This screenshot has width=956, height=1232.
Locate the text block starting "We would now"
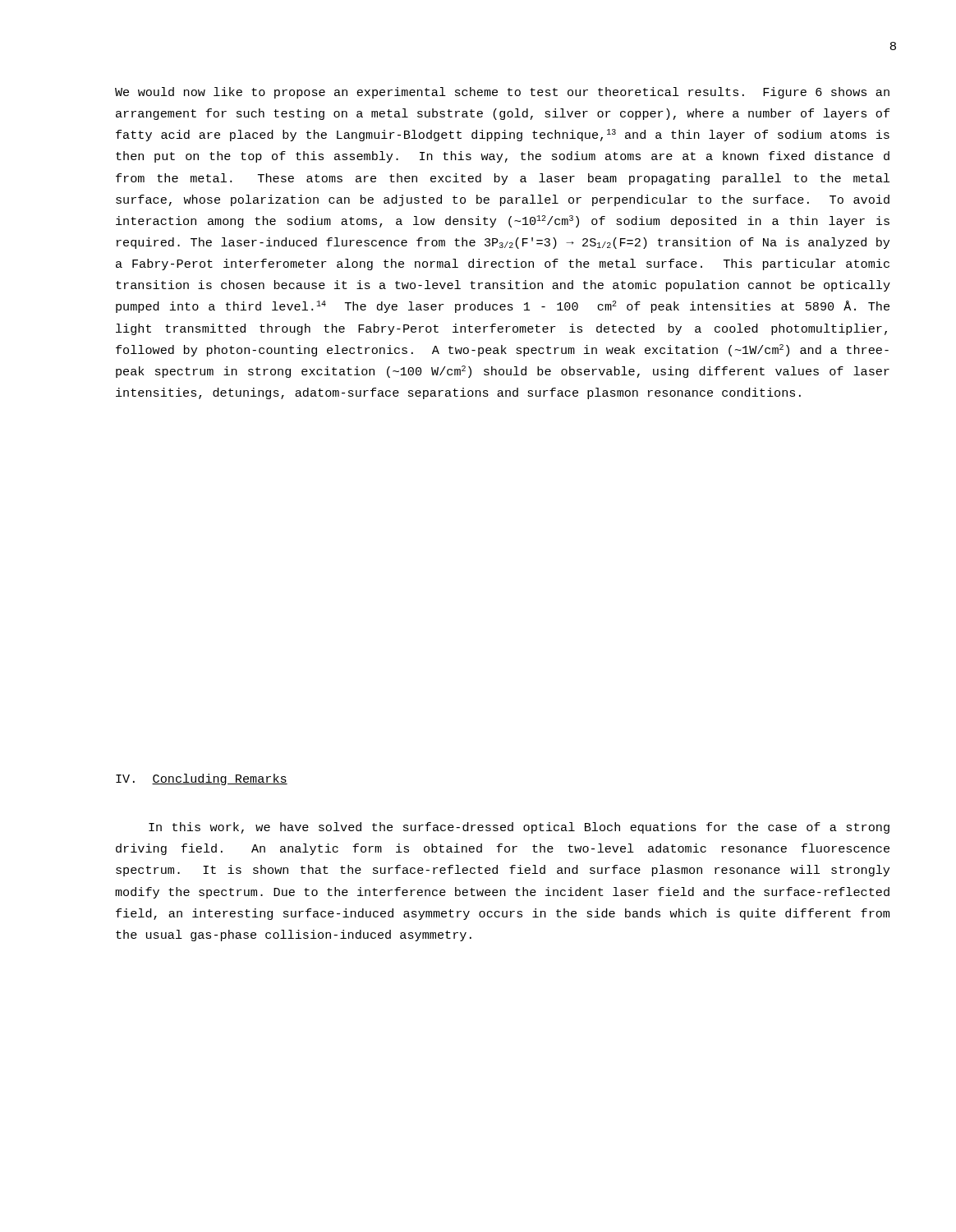[503, 243]
